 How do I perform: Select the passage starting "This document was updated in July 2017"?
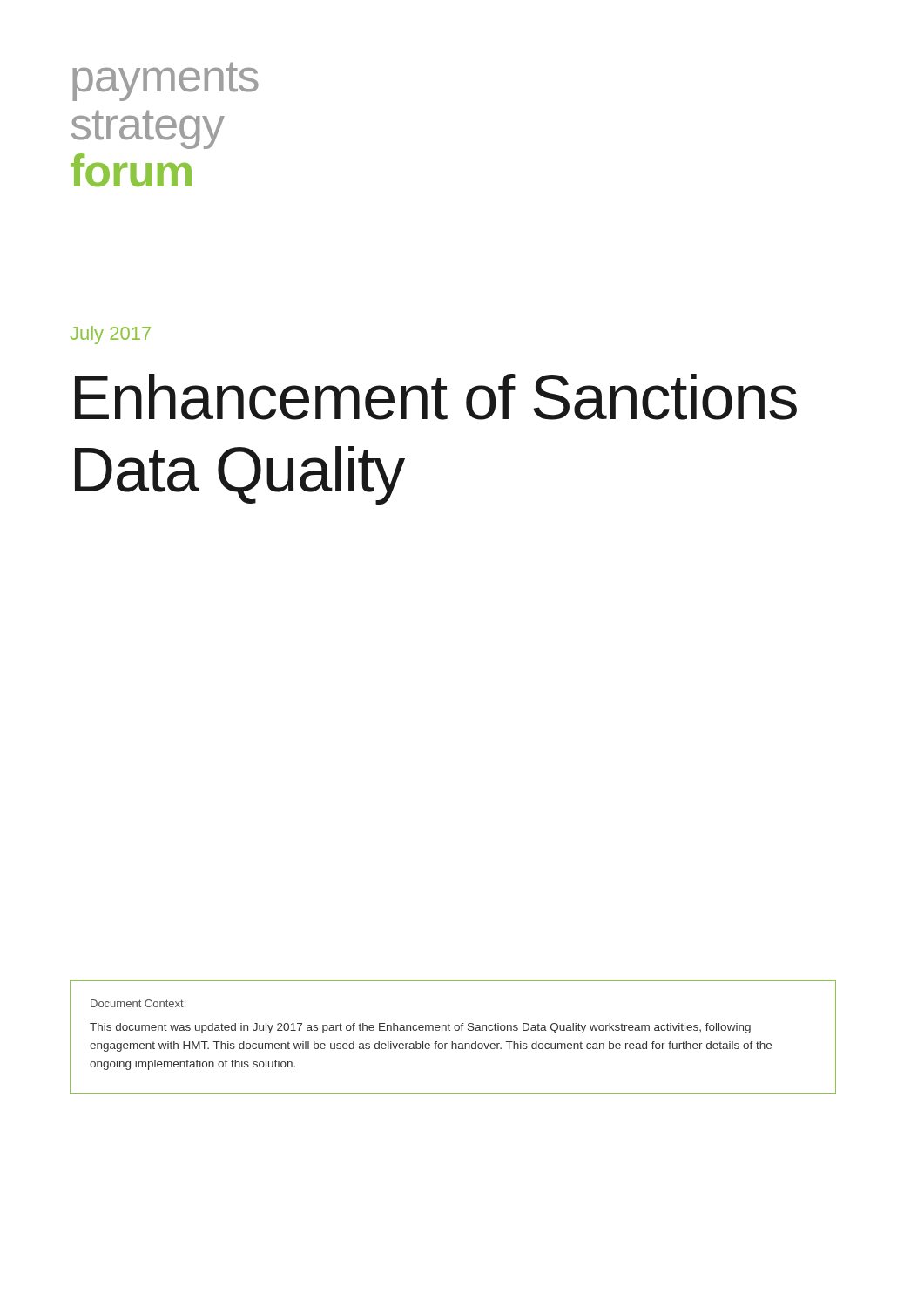(x=431, y=1045)
